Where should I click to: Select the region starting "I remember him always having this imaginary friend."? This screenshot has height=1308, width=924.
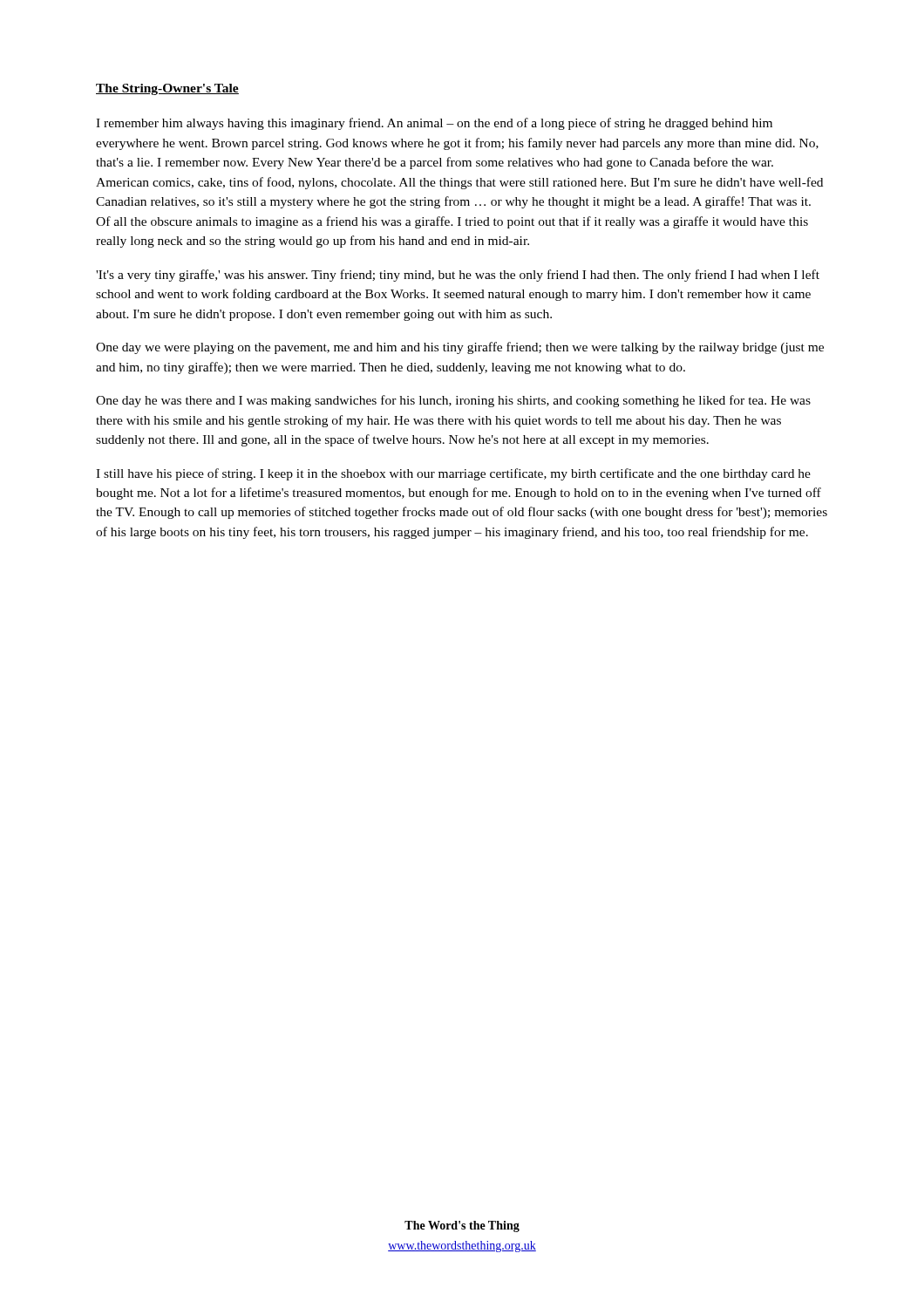pyautogui.click(x=460, y=182)
